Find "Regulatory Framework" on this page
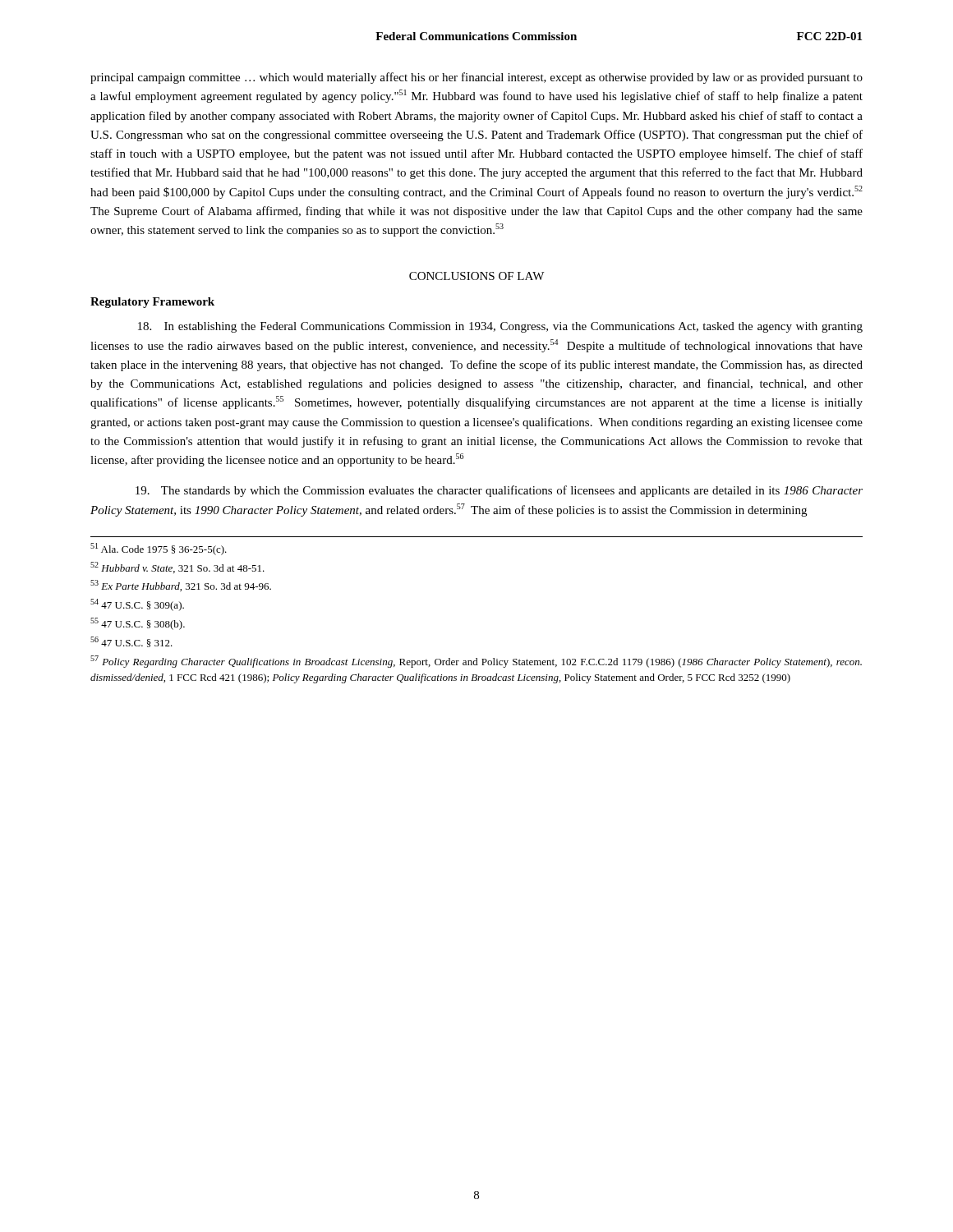953x1232 pixels. click(152, 302)
